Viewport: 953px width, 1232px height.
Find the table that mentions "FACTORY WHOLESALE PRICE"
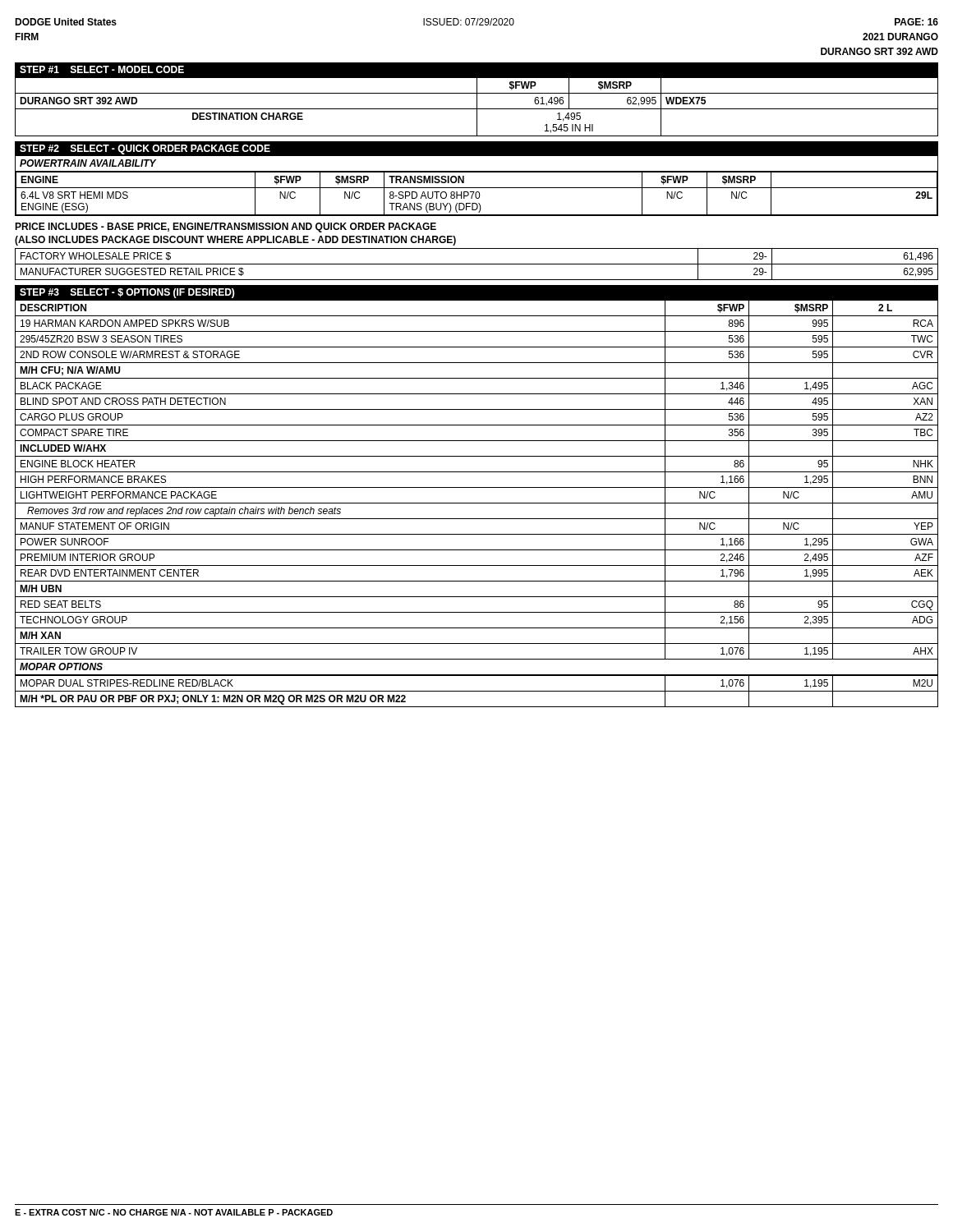[476, 264]
